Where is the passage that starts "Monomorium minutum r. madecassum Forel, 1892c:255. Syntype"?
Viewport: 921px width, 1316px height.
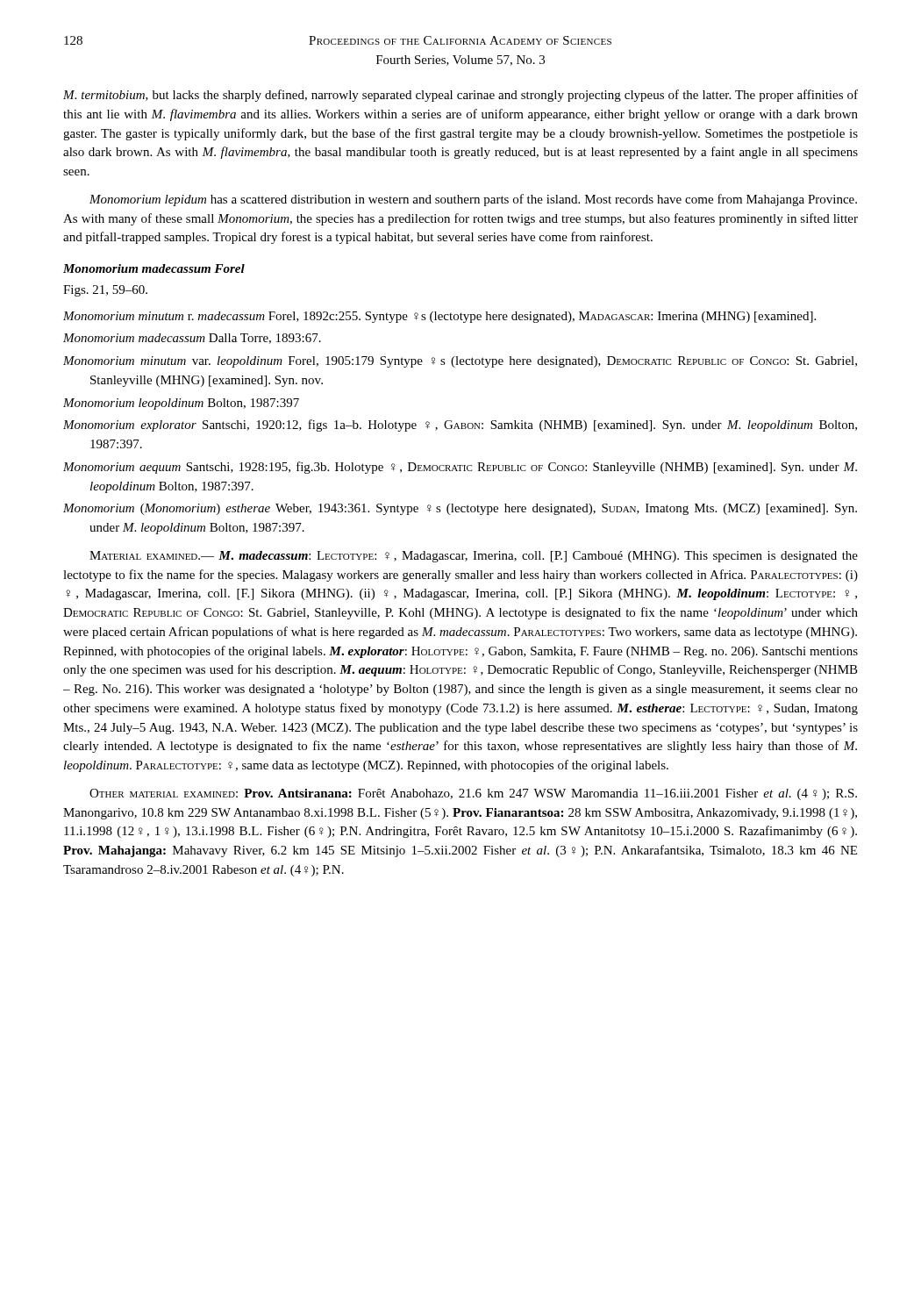pyautogui.click(x=440, y=315)
